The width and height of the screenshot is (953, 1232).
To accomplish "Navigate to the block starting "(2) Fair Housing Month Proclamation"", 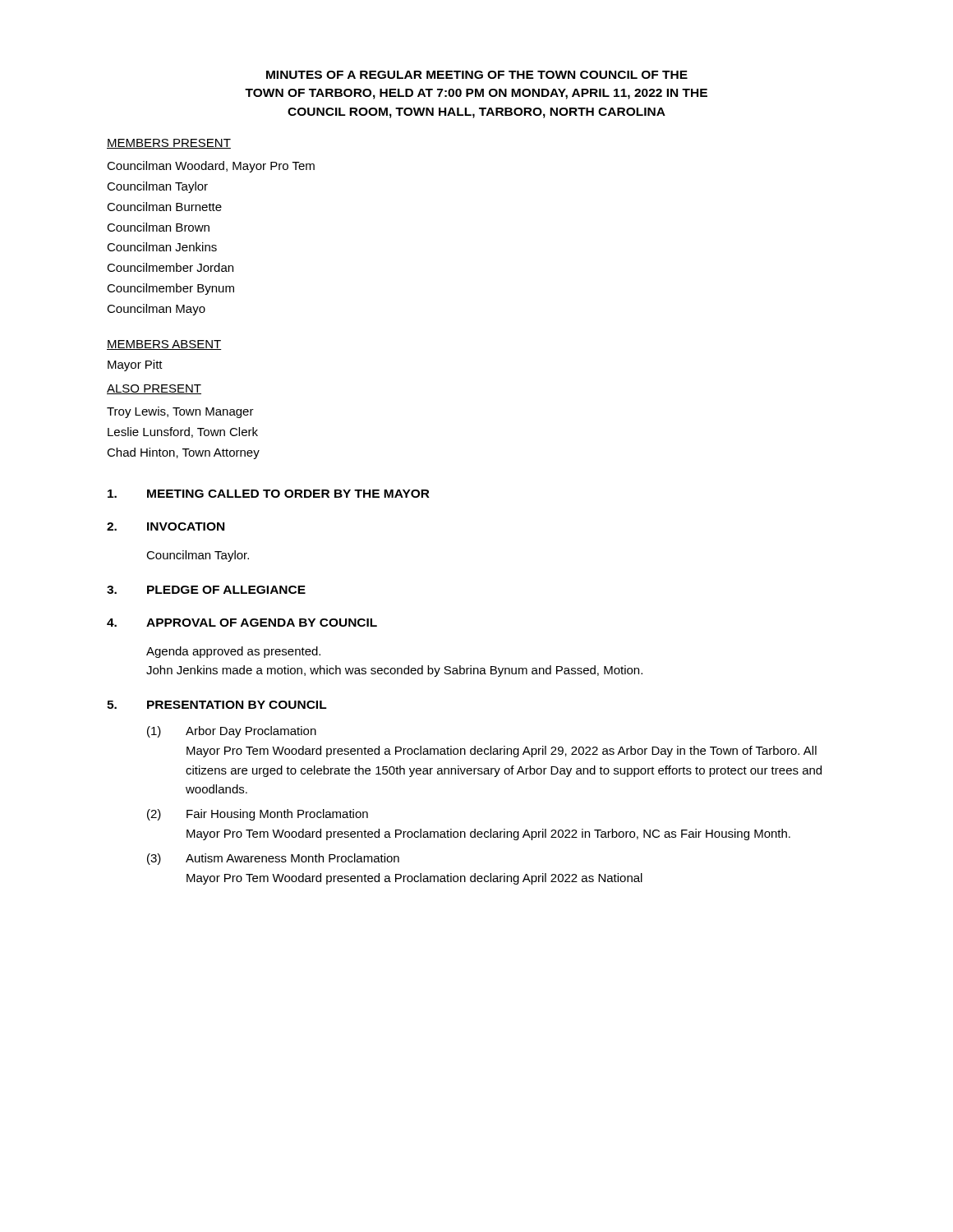I will click(x=257, y=814).
